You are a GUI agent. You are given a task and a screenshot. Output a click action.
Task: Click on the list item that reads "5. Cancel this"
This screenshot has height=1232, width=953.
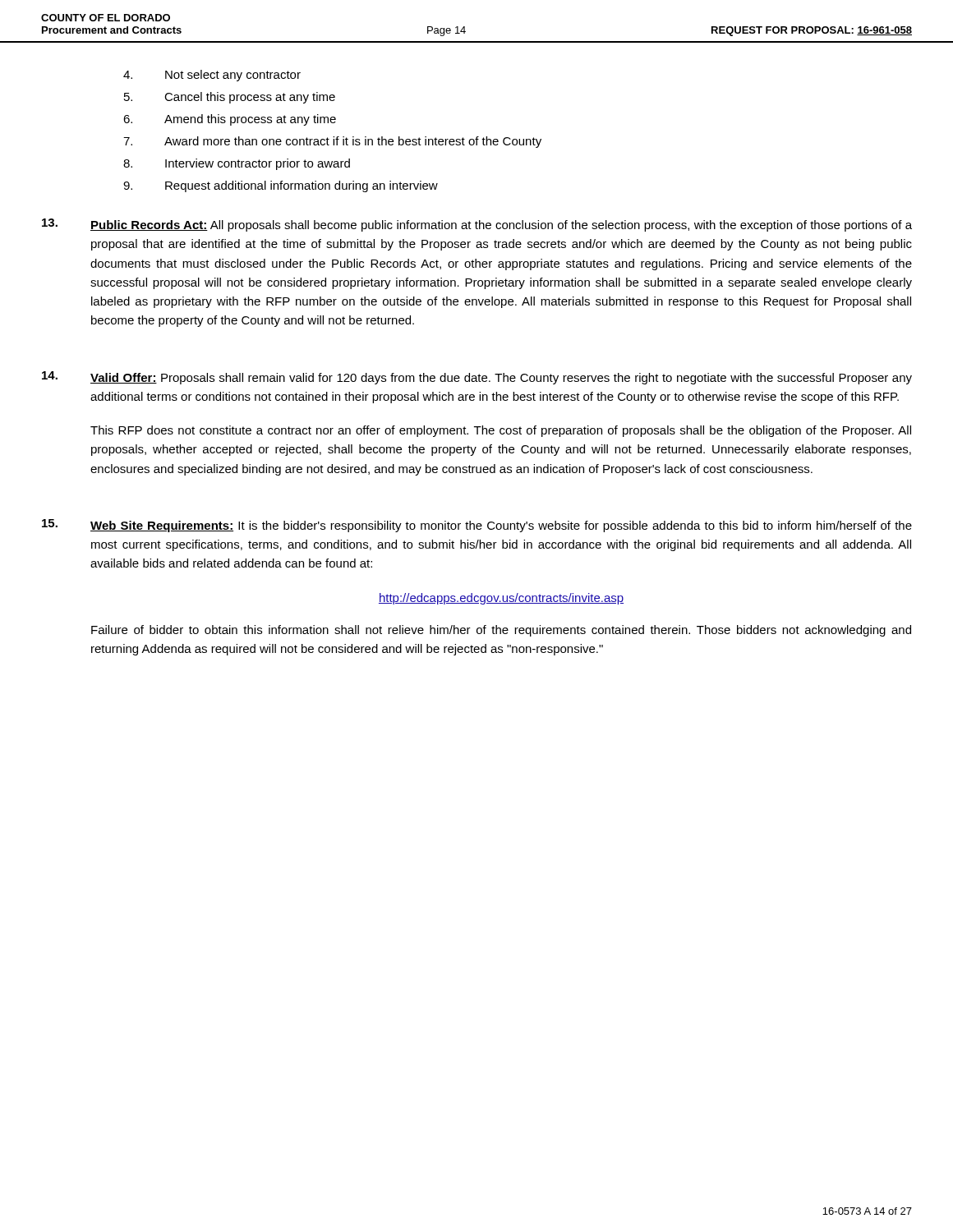pyautogui.click(x=229, y=97)
